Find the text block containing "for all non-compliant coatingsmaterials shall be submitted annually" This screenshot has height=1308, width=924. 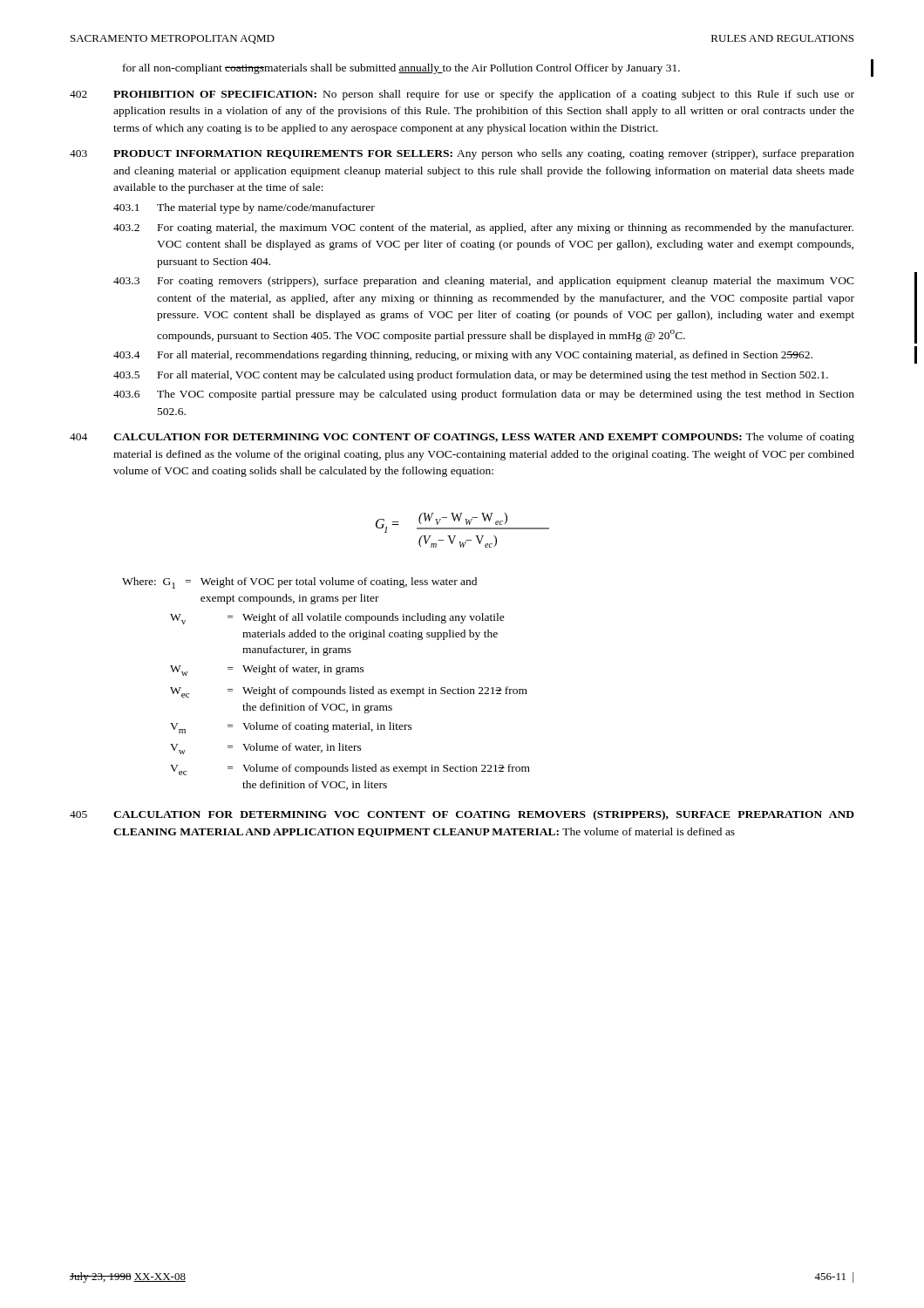click(488, 68)
